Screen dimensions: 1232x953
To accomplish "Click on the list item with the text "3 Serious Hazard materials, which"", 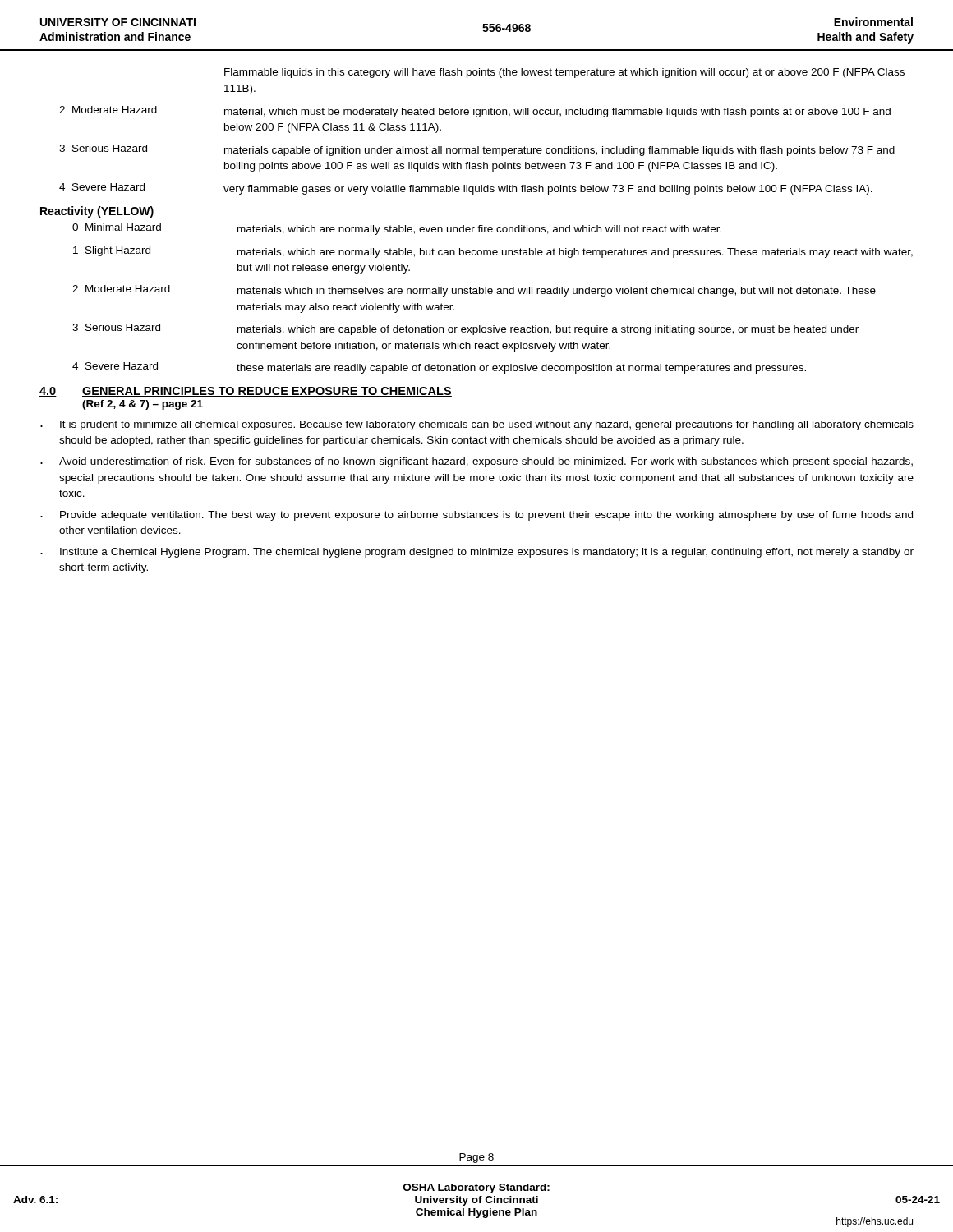I will (476, 337).
